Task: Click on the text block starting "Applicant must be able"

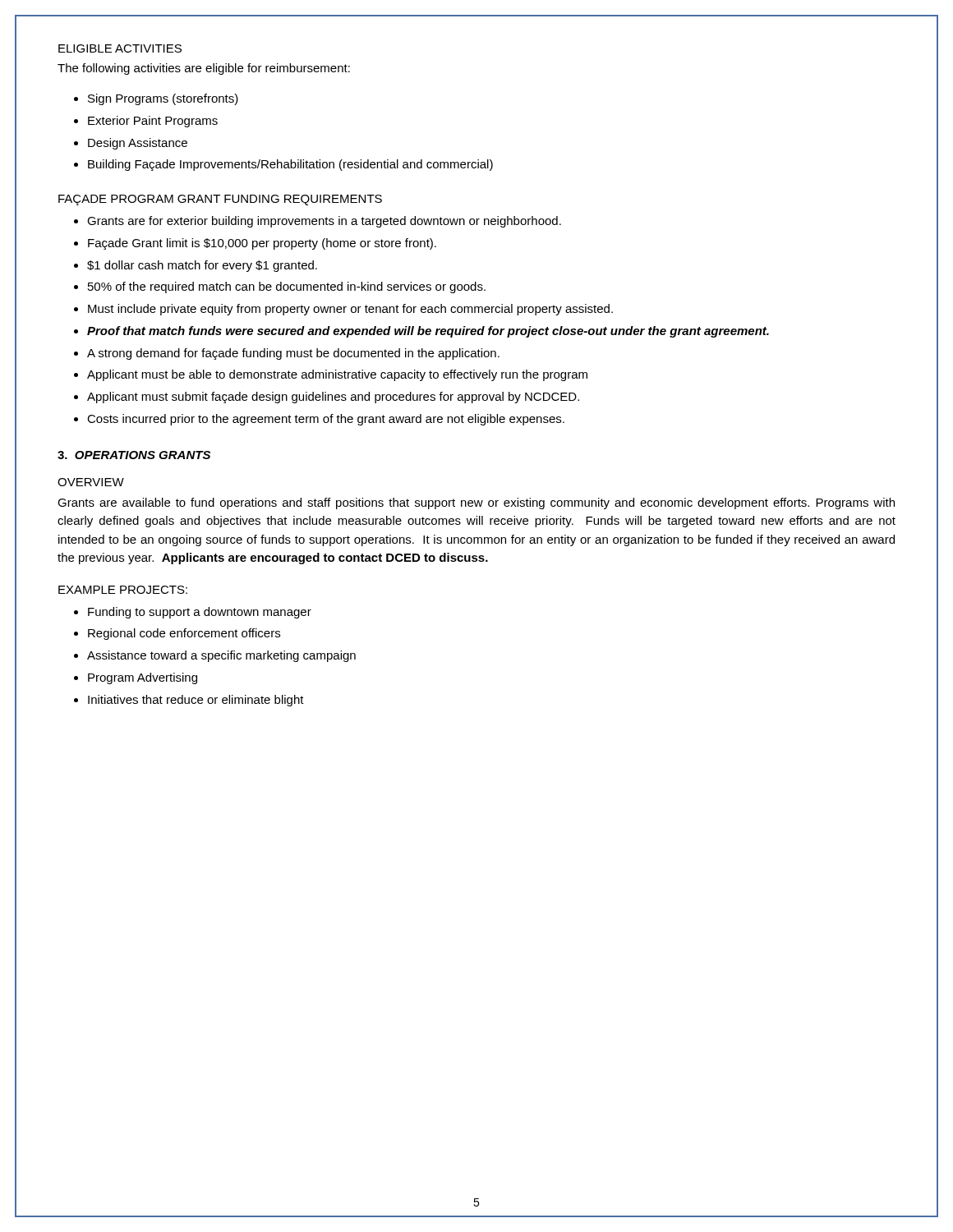Action: pos(338,374)
